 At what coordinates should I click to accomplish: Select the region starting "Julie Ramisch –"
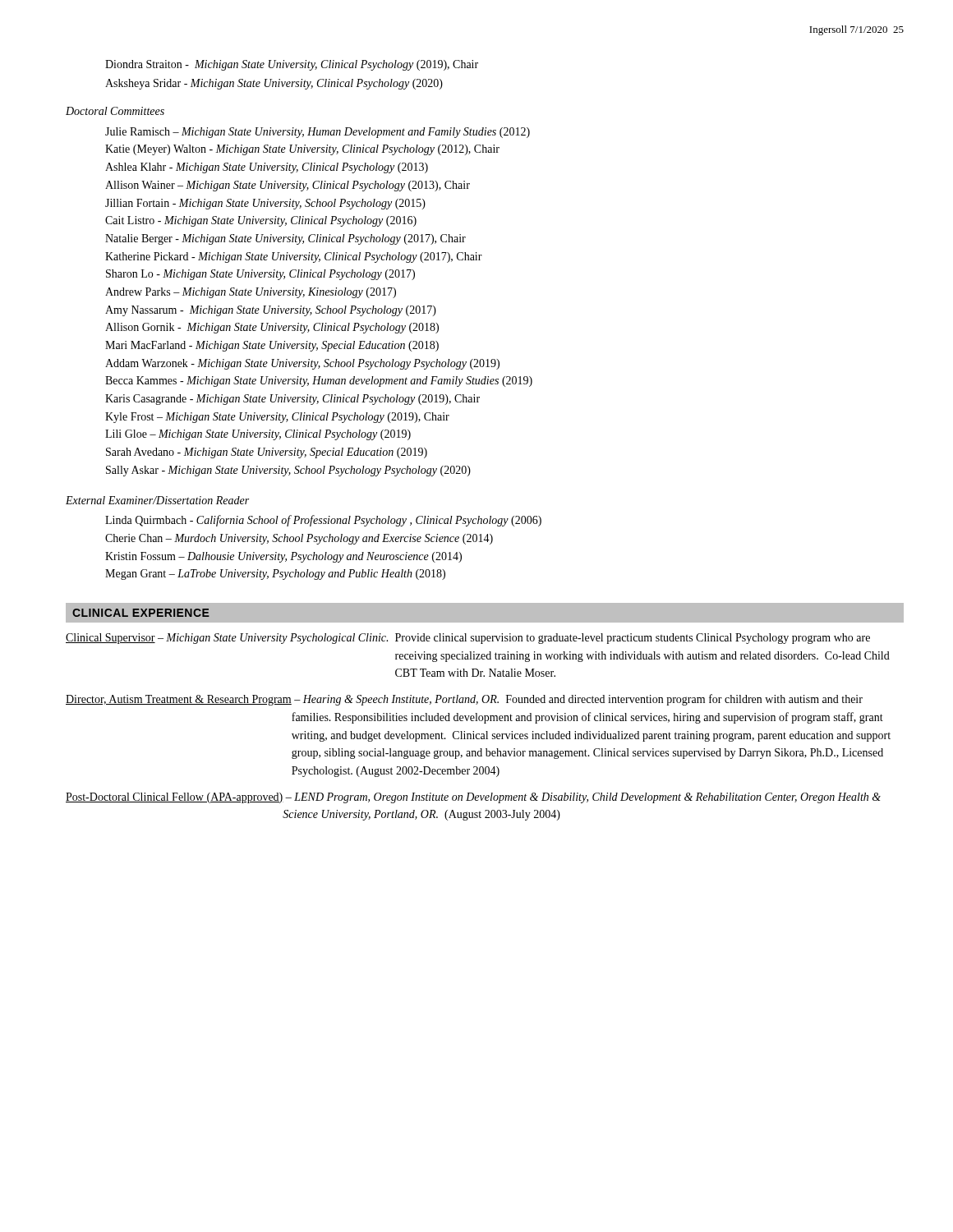pyautogui.click(x=318, y=132)
